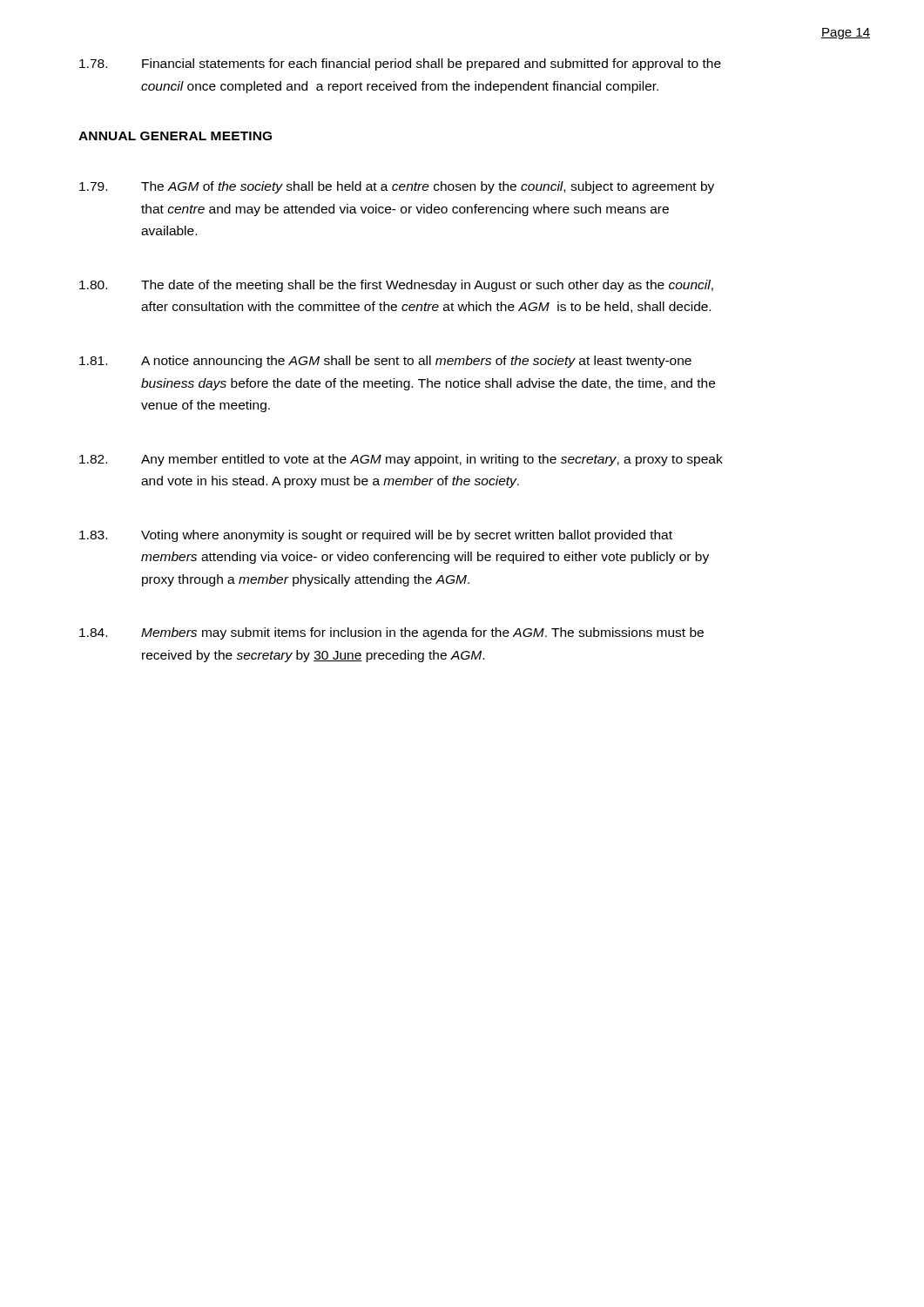Click on the list item that reads "80. The date of the meeting shall"

tap(474, 296)
